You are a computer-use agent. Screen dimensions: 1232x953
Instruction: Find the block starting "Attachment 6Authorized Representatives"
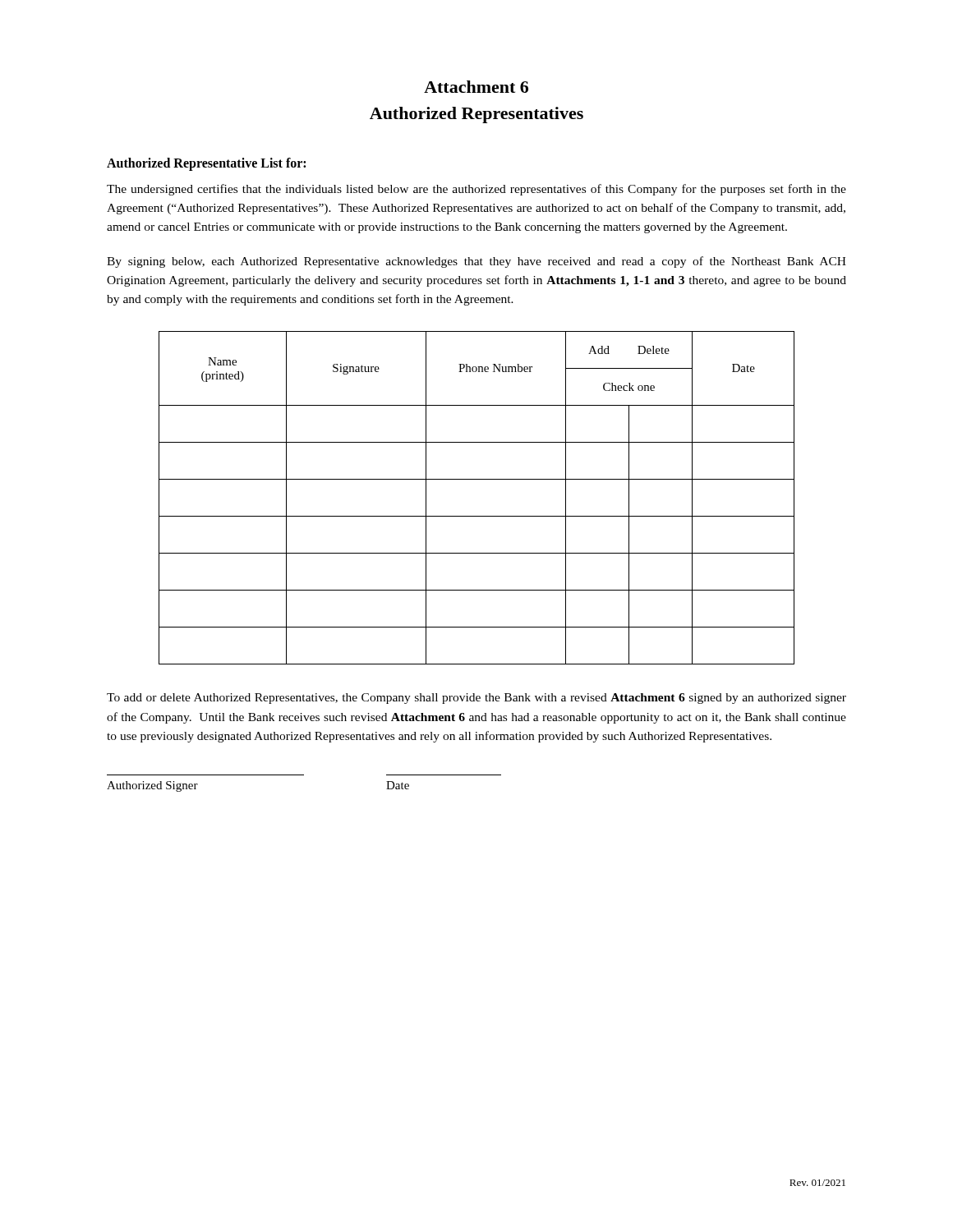[476, 100]
